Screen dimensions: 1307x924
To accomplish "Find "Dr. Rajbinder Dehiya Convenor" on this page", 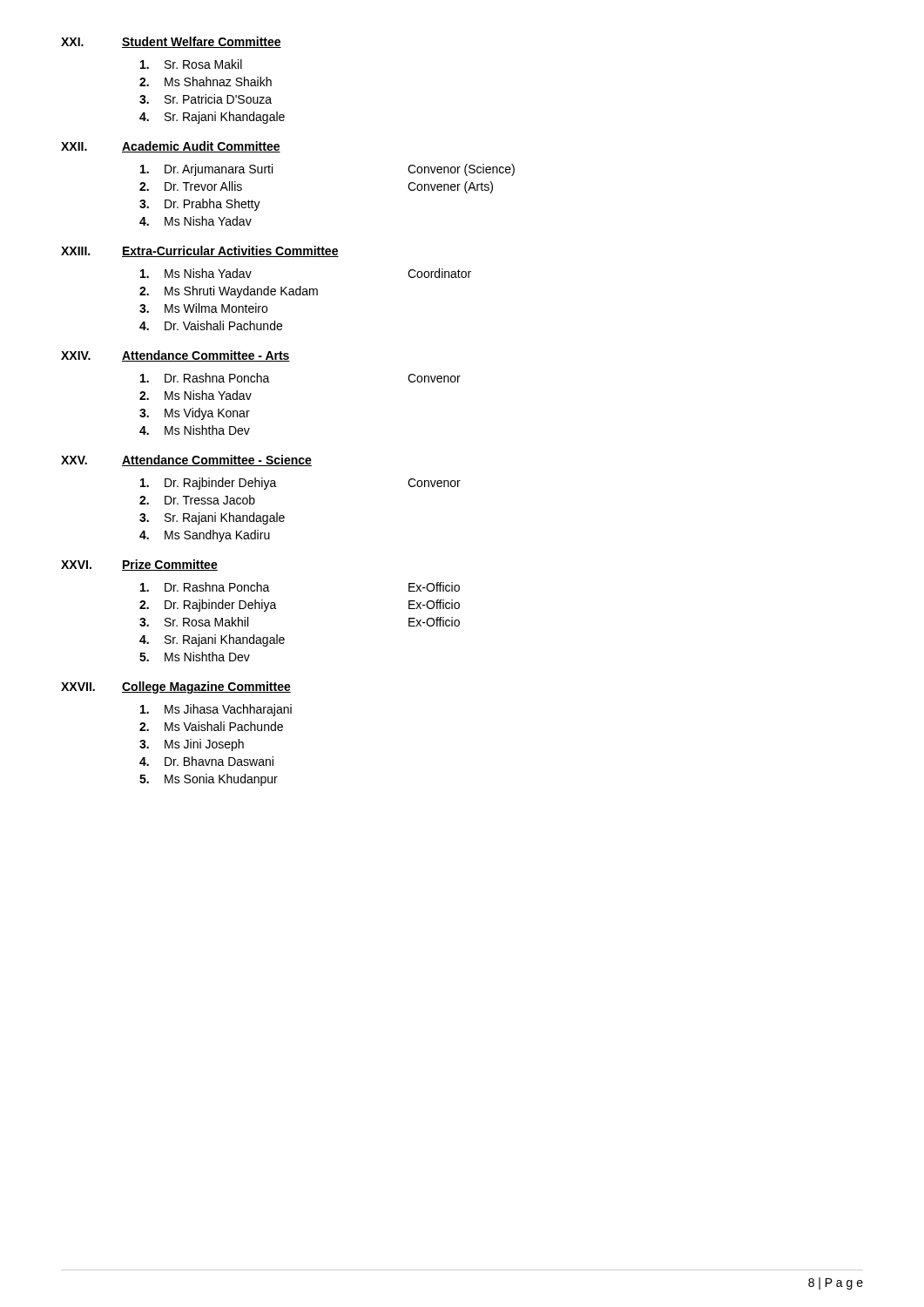I will (x=219, y=483).
